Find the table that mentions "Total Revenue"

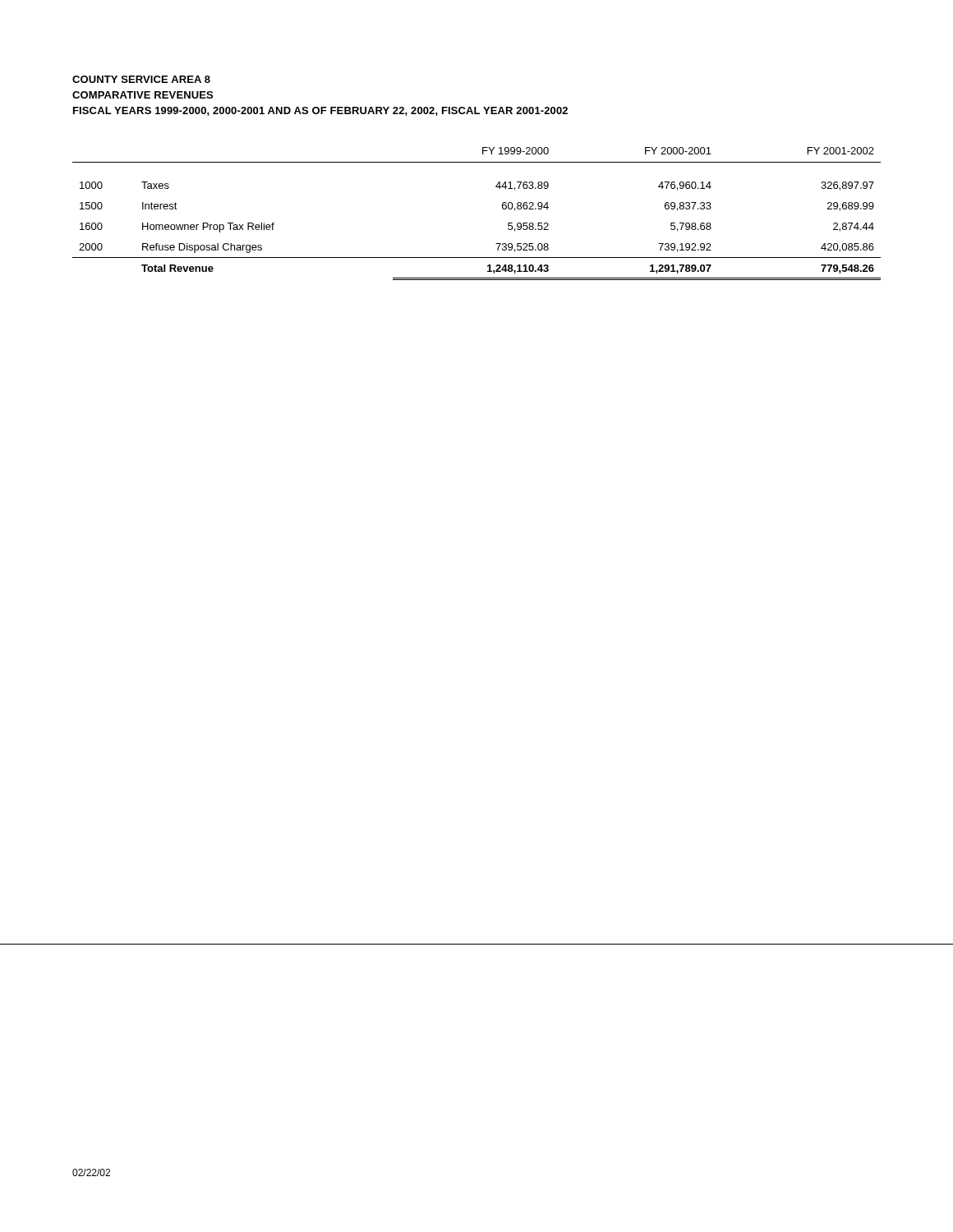tap(476, 211)
